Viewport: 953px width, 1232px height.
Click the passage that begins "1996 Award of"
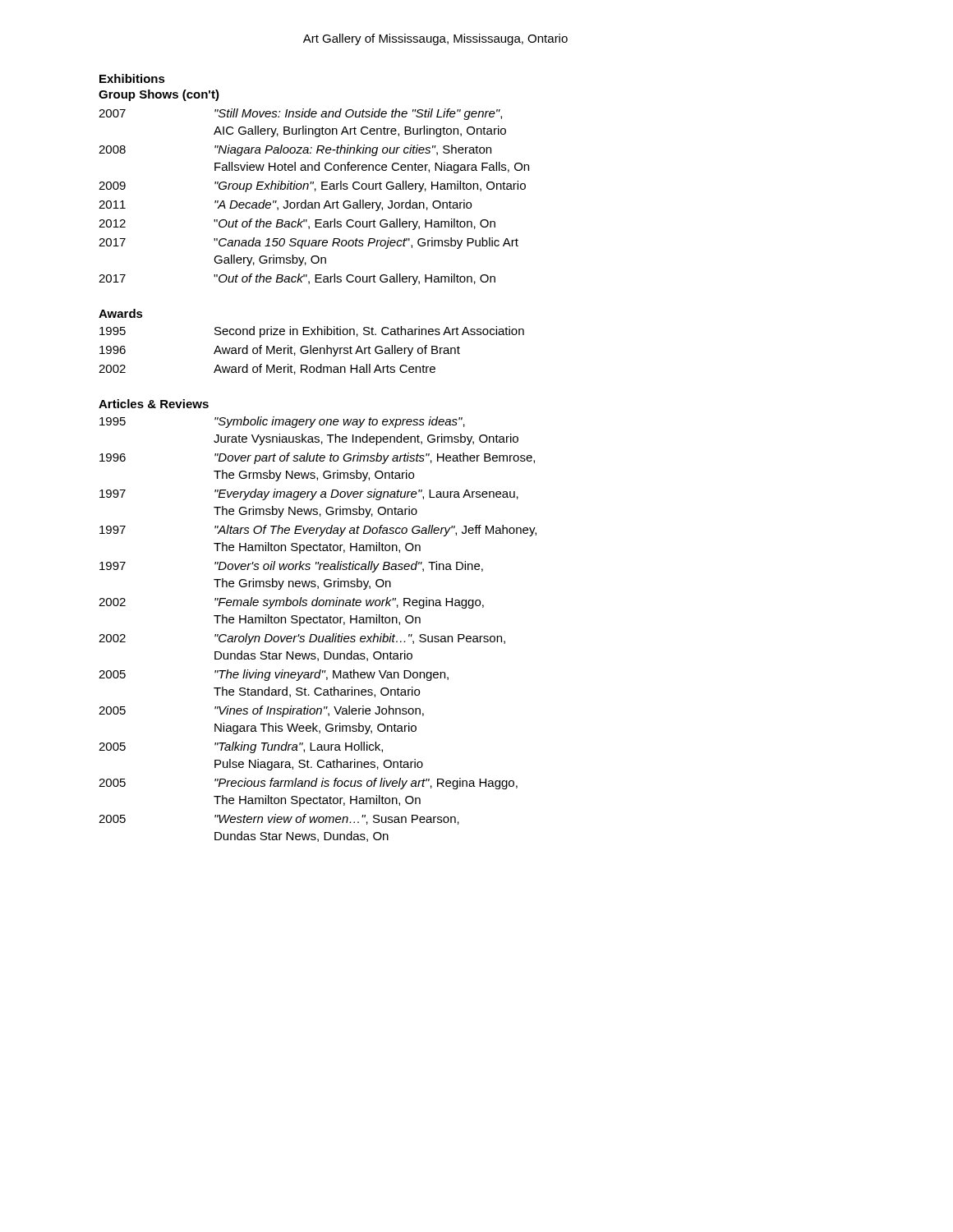pyautogui.click(x=435, y=350)
